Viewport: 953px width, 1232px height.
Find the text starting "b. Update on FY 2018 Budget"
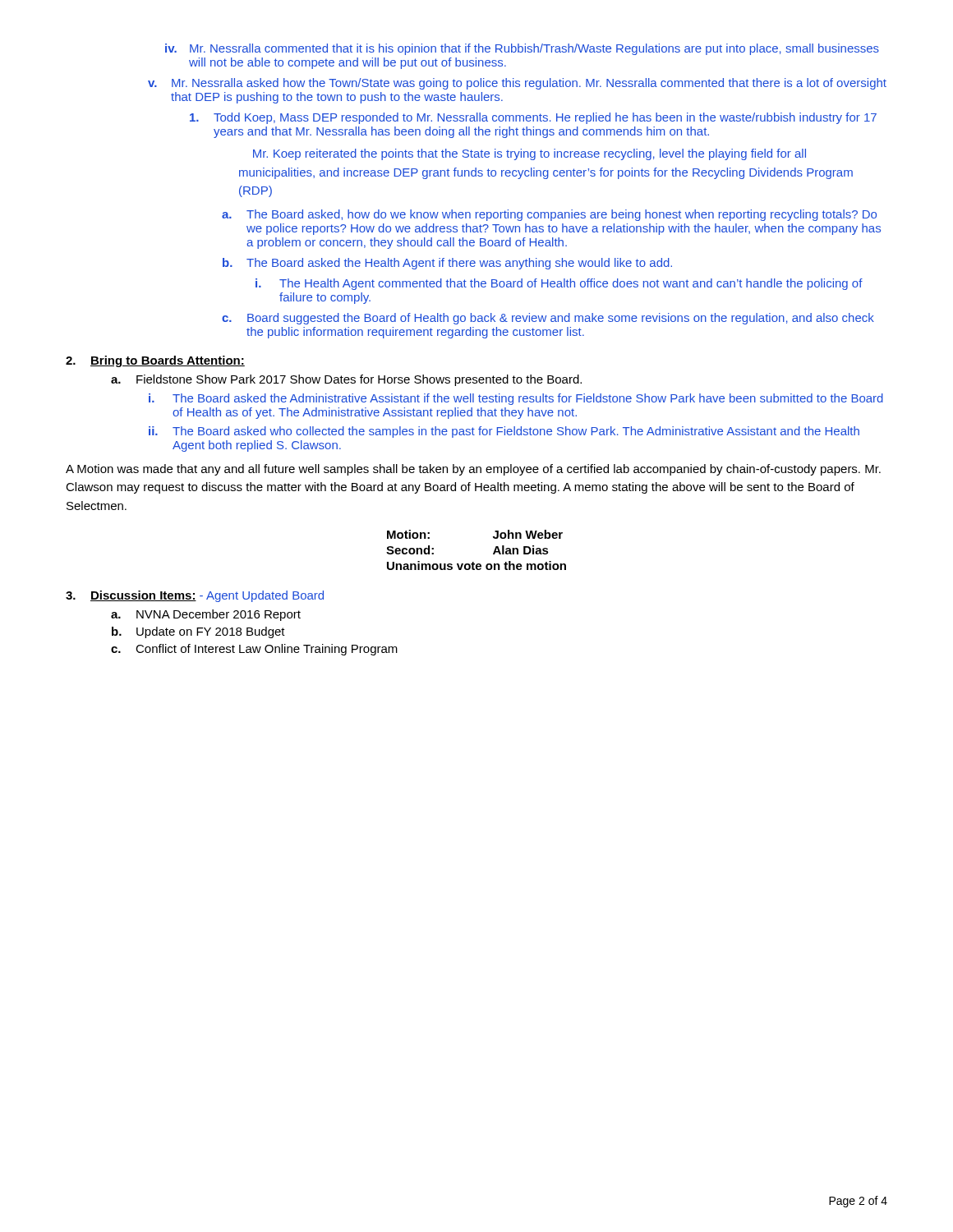coord(198,631)
